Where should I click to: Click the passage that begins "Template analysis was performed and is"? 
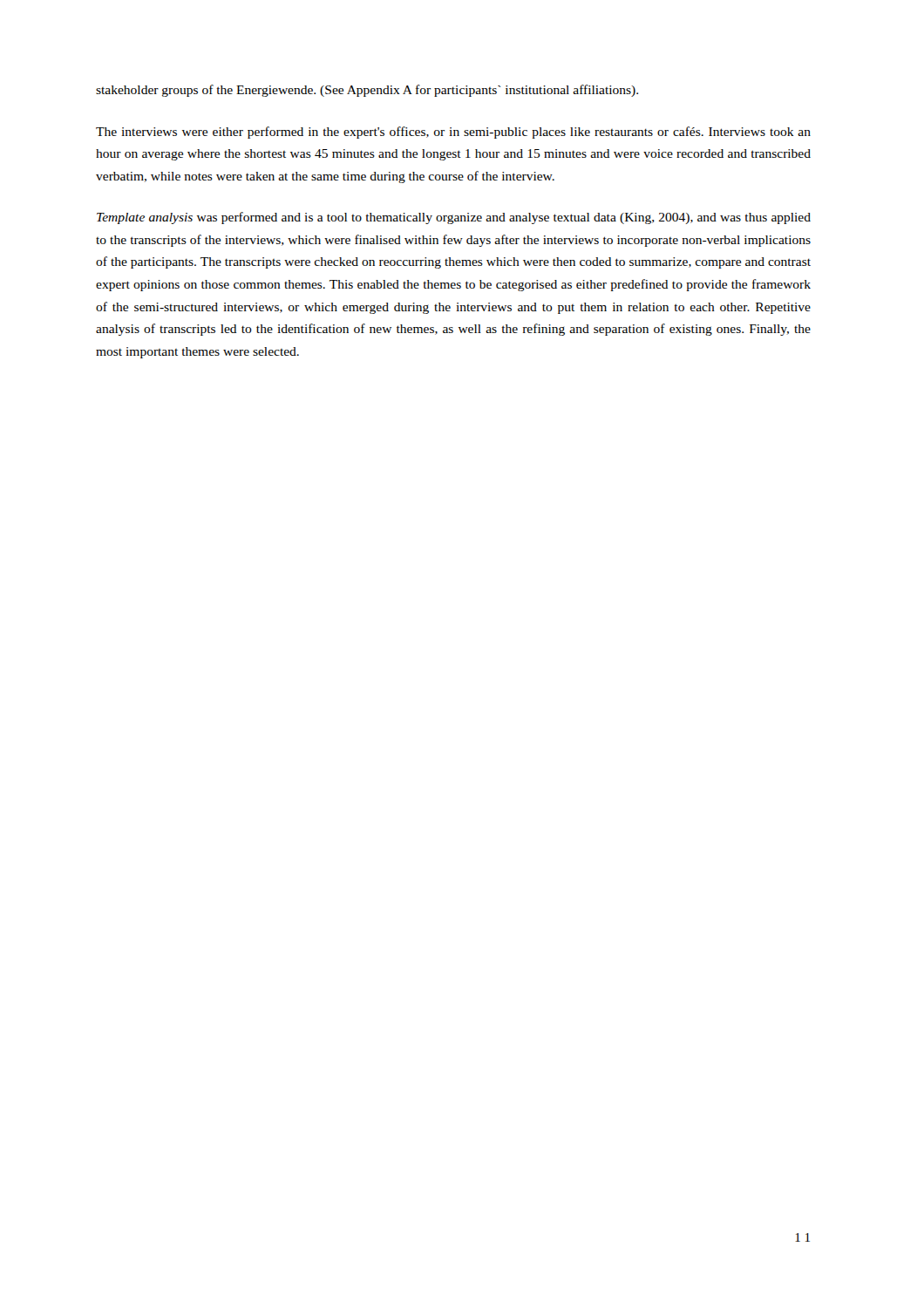453,284
